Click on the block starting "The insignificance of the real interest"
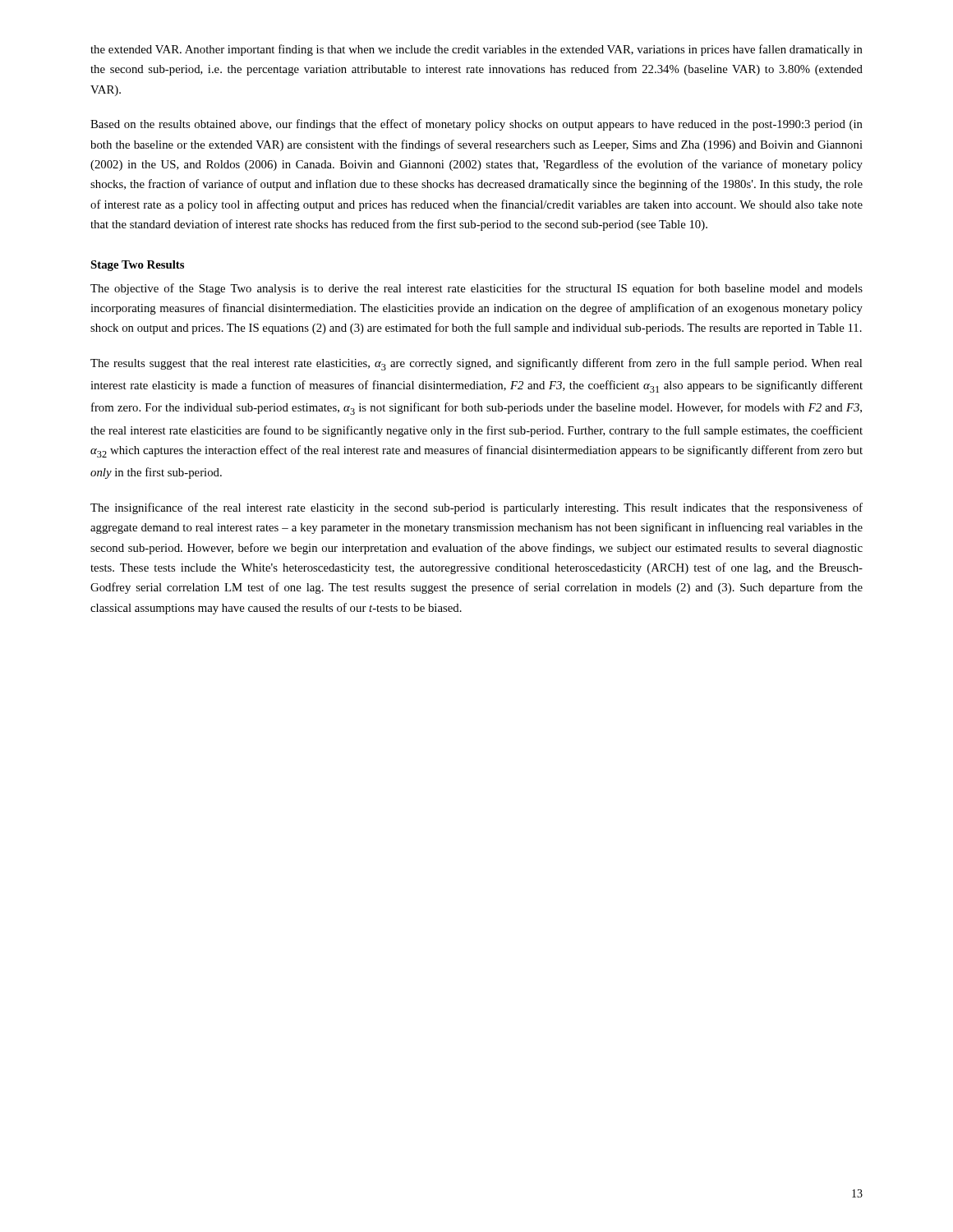The width and height of the screenshot is (953, 1232). click(476, 558)
